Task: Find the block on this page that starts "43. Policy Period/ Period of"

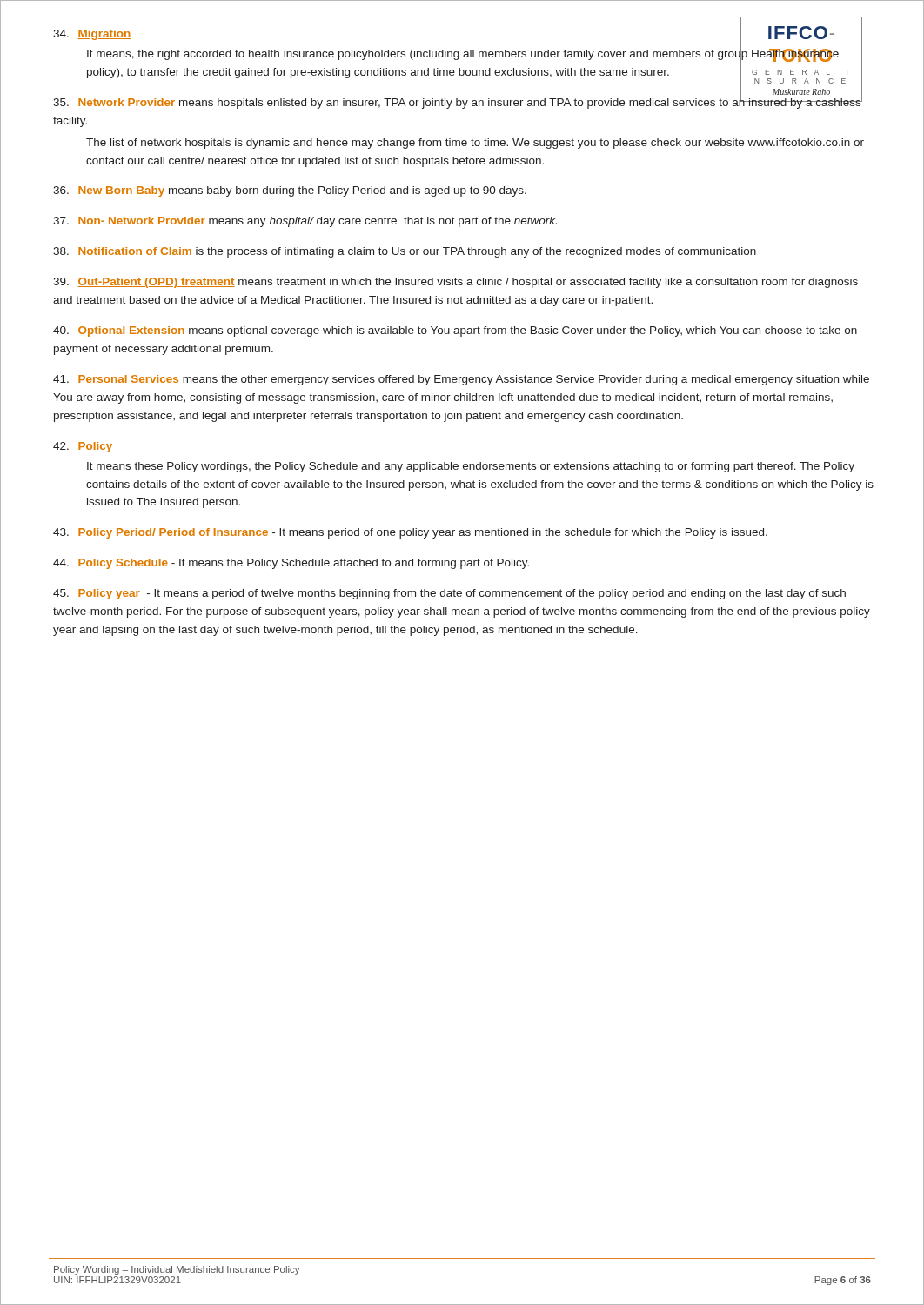Action: click(x=410, y=532)
